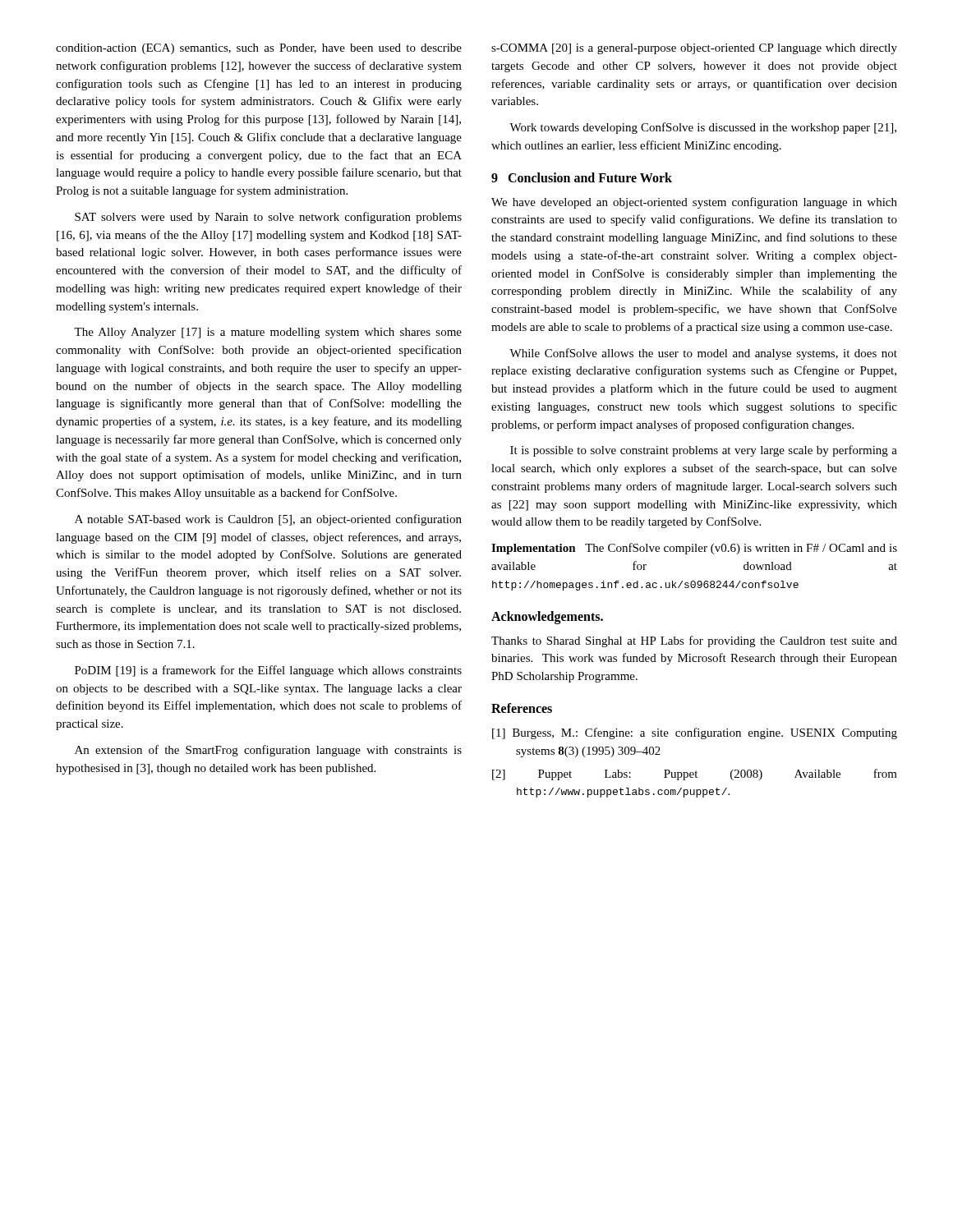
Task: Locate the text block with the text "We have developed an object-oriented system"
Action: tap(694, 265)
